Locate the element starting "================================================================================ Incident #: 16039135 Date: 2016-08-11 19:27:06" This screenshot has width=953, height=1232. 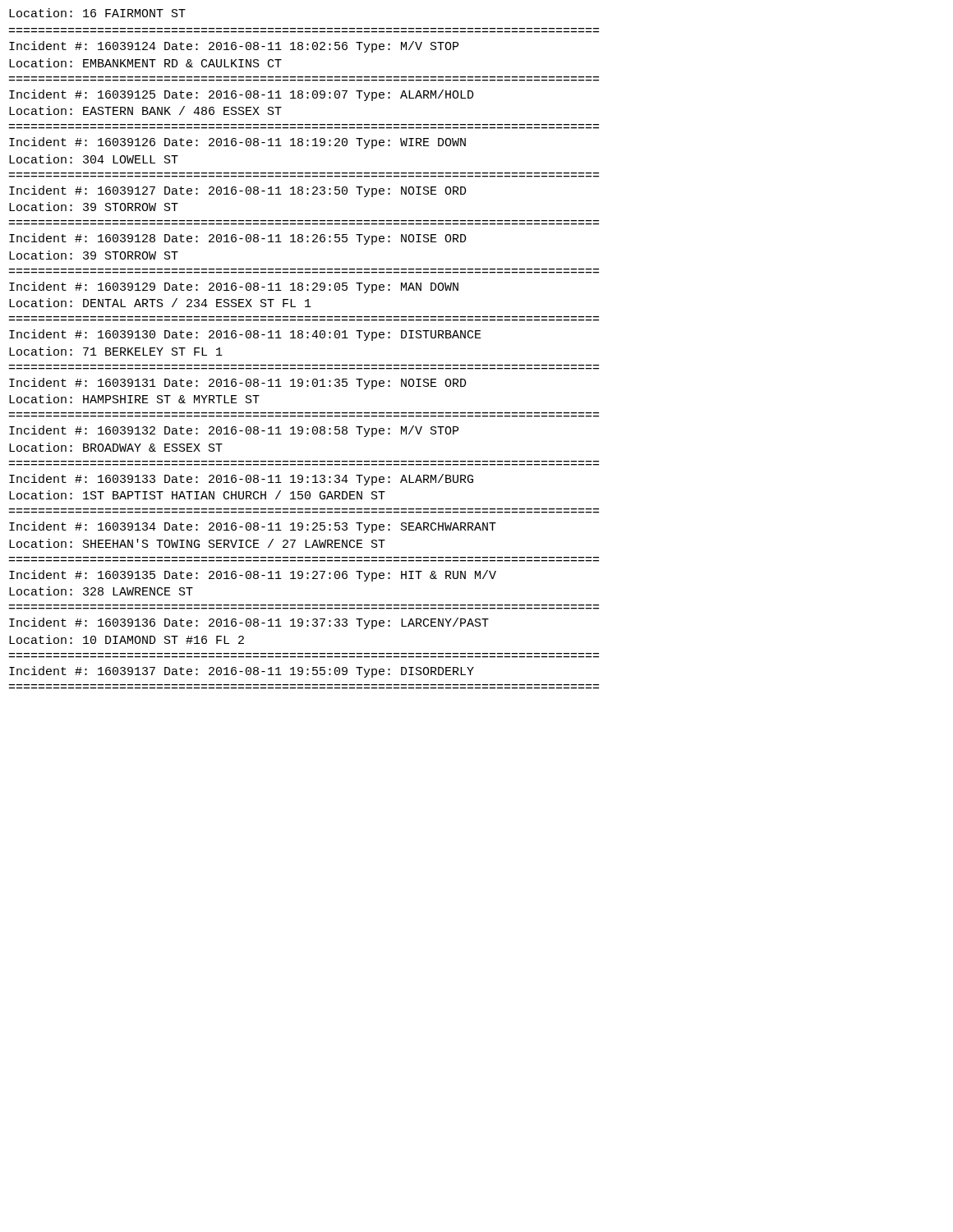pos(476,577)
